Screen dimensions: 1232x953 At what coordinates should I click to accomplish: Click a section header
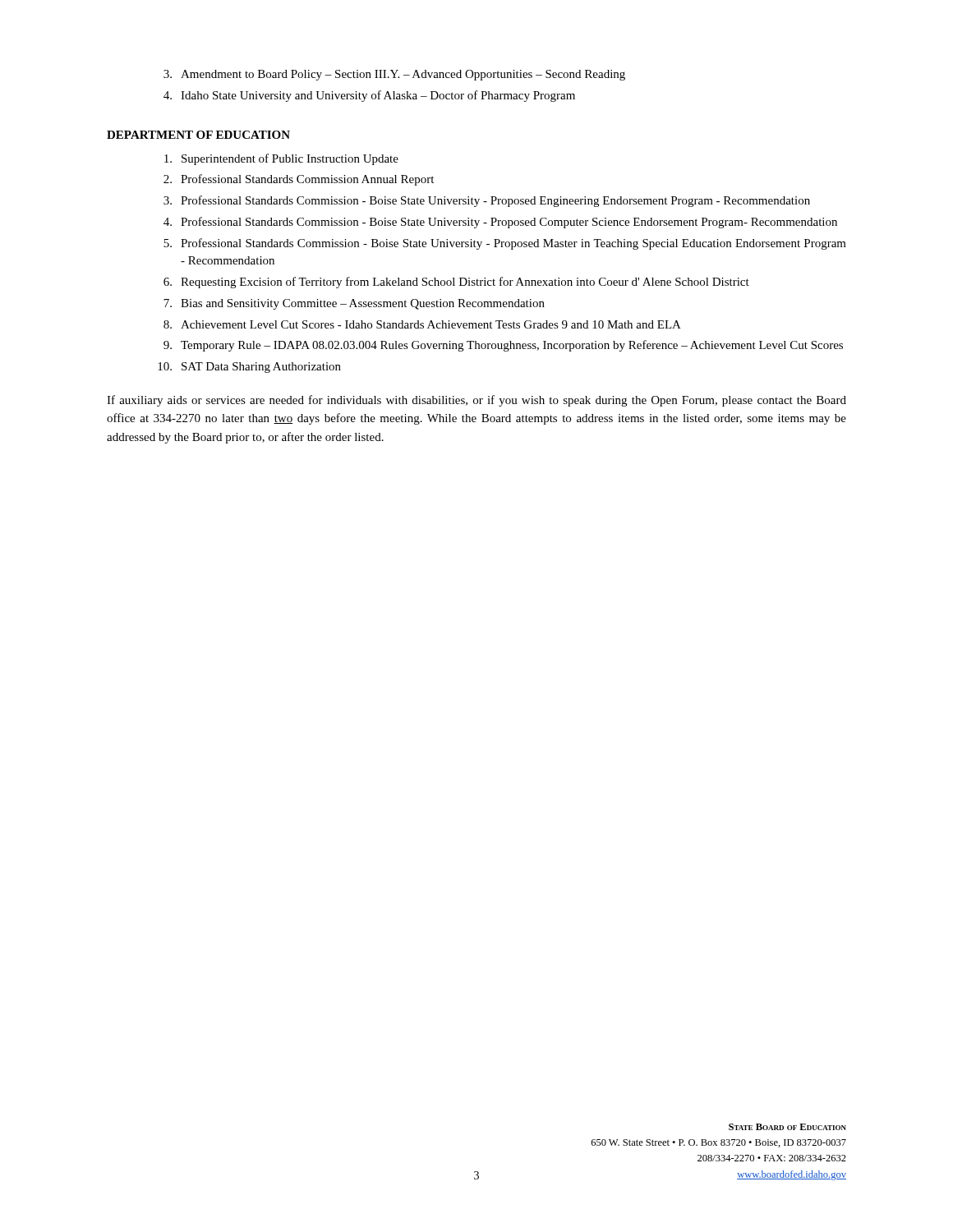coord(198,134)
